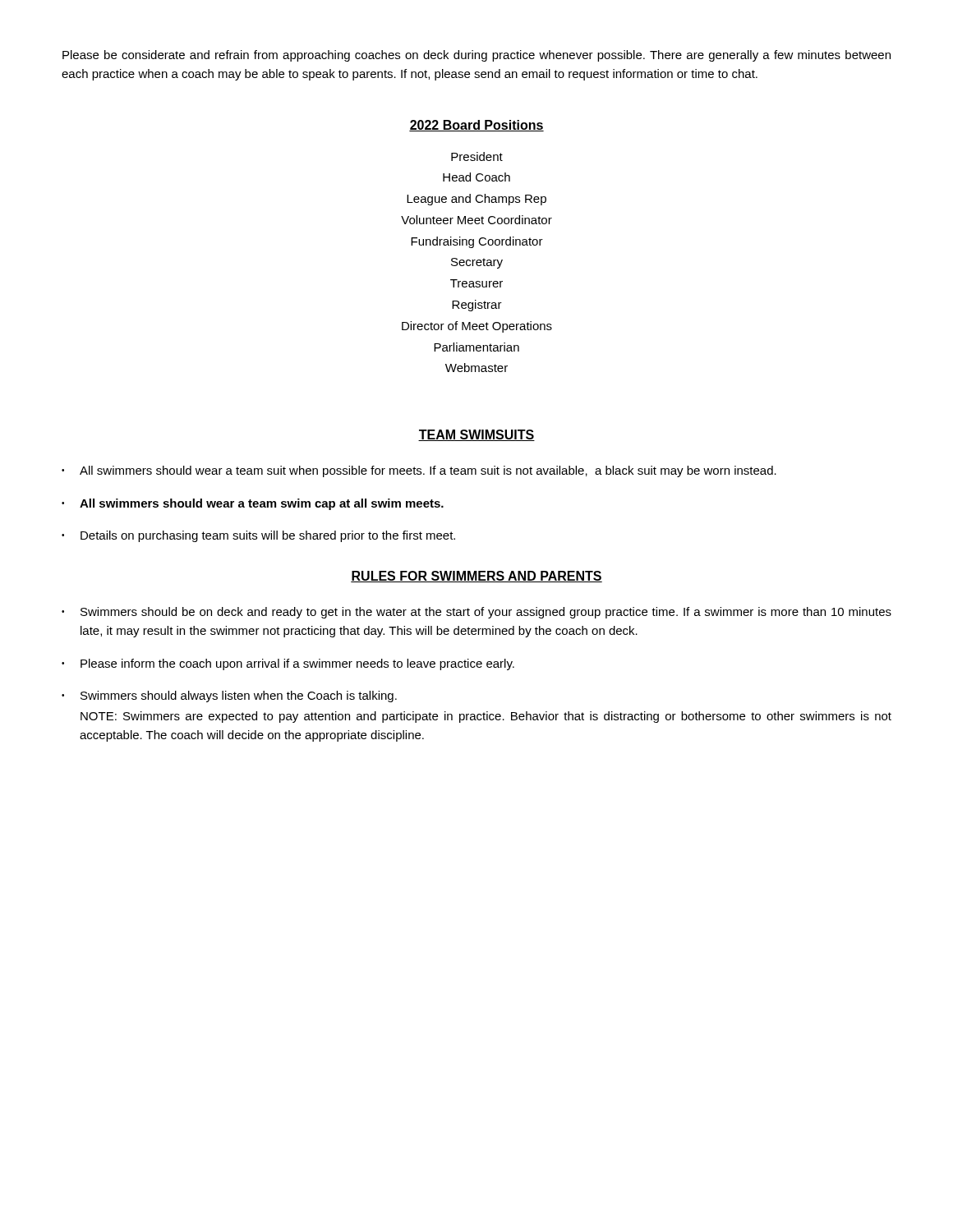Locate the block of text that opens with "• Swimmers should always listen when the Coach"
953x1232 pixels.
click(476, 715)
